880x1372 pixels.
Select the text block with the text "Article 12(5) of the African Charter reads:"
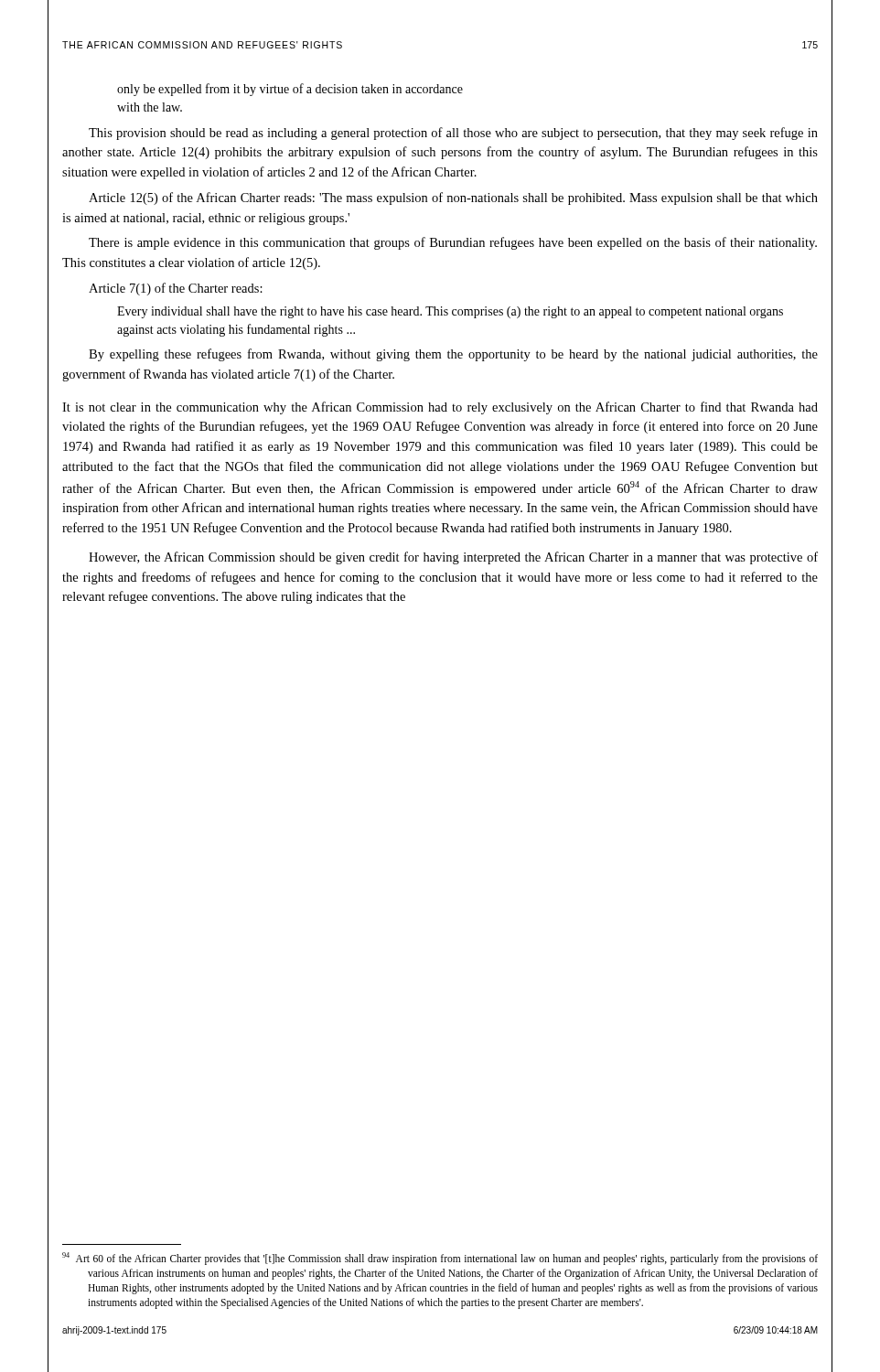(440, 208)
